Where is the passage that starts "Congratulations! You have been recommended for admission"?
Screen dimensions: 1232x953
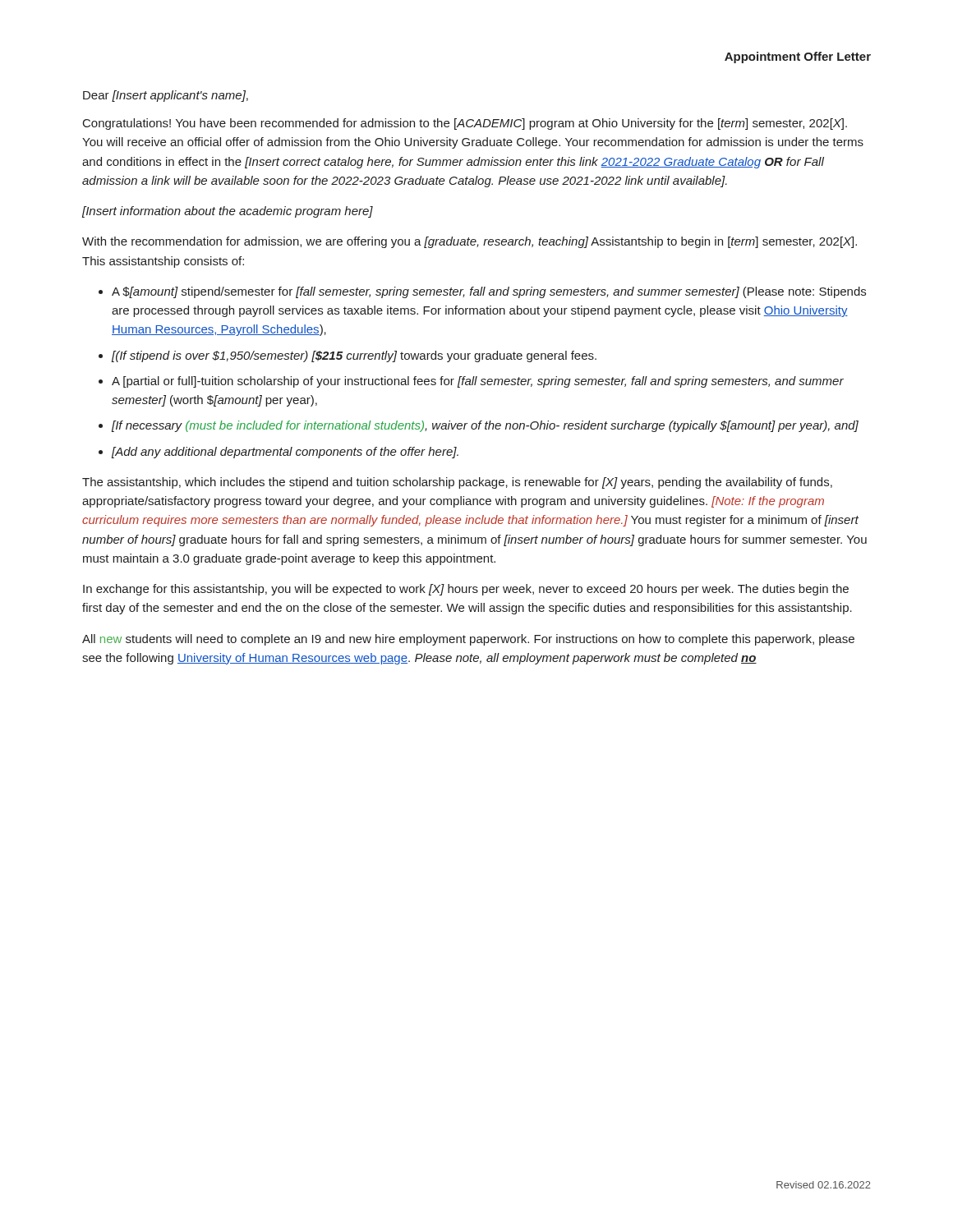pos(473,151)
